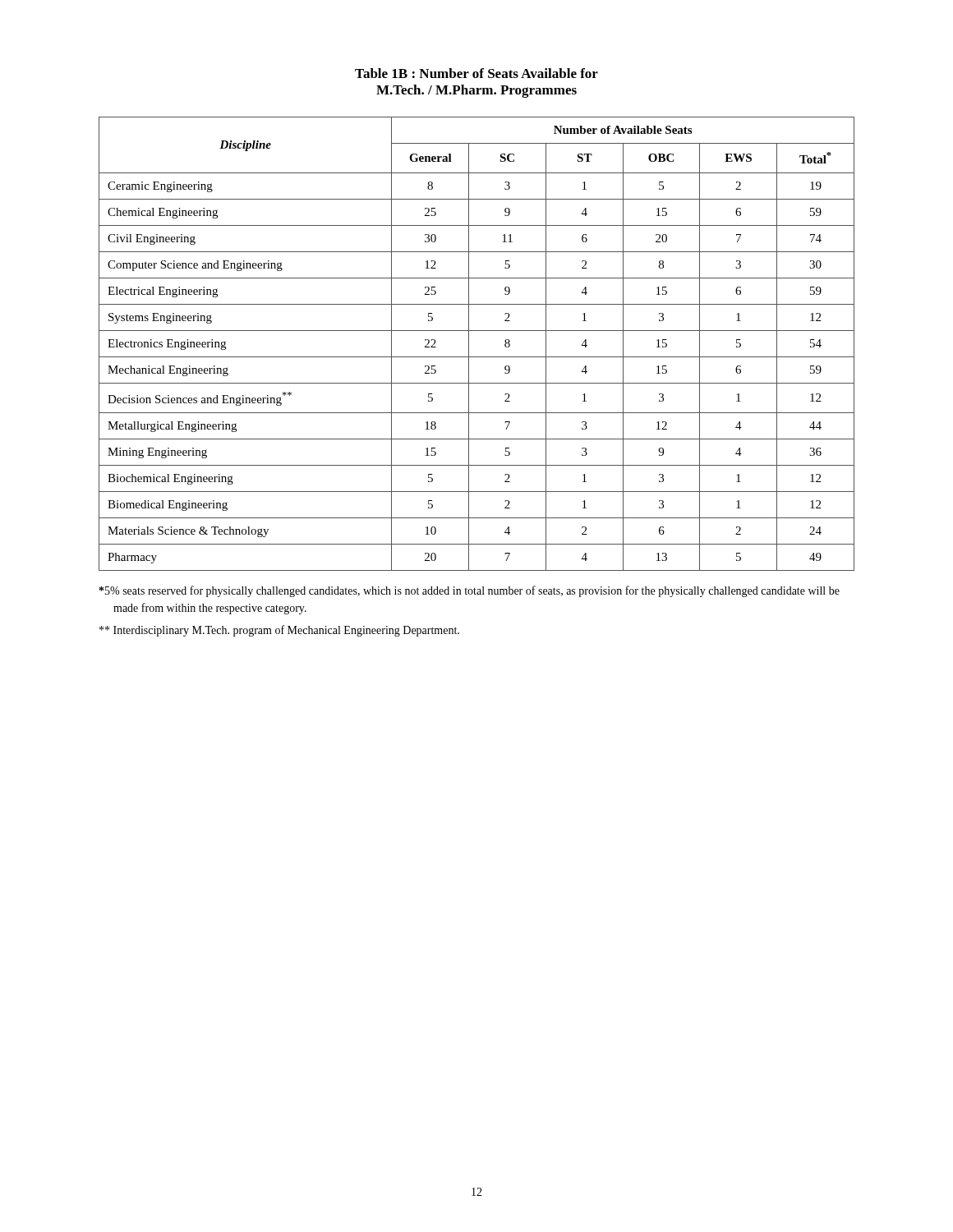Locate the table with the text "Ceramic Engineering"

tap(476, 344)
